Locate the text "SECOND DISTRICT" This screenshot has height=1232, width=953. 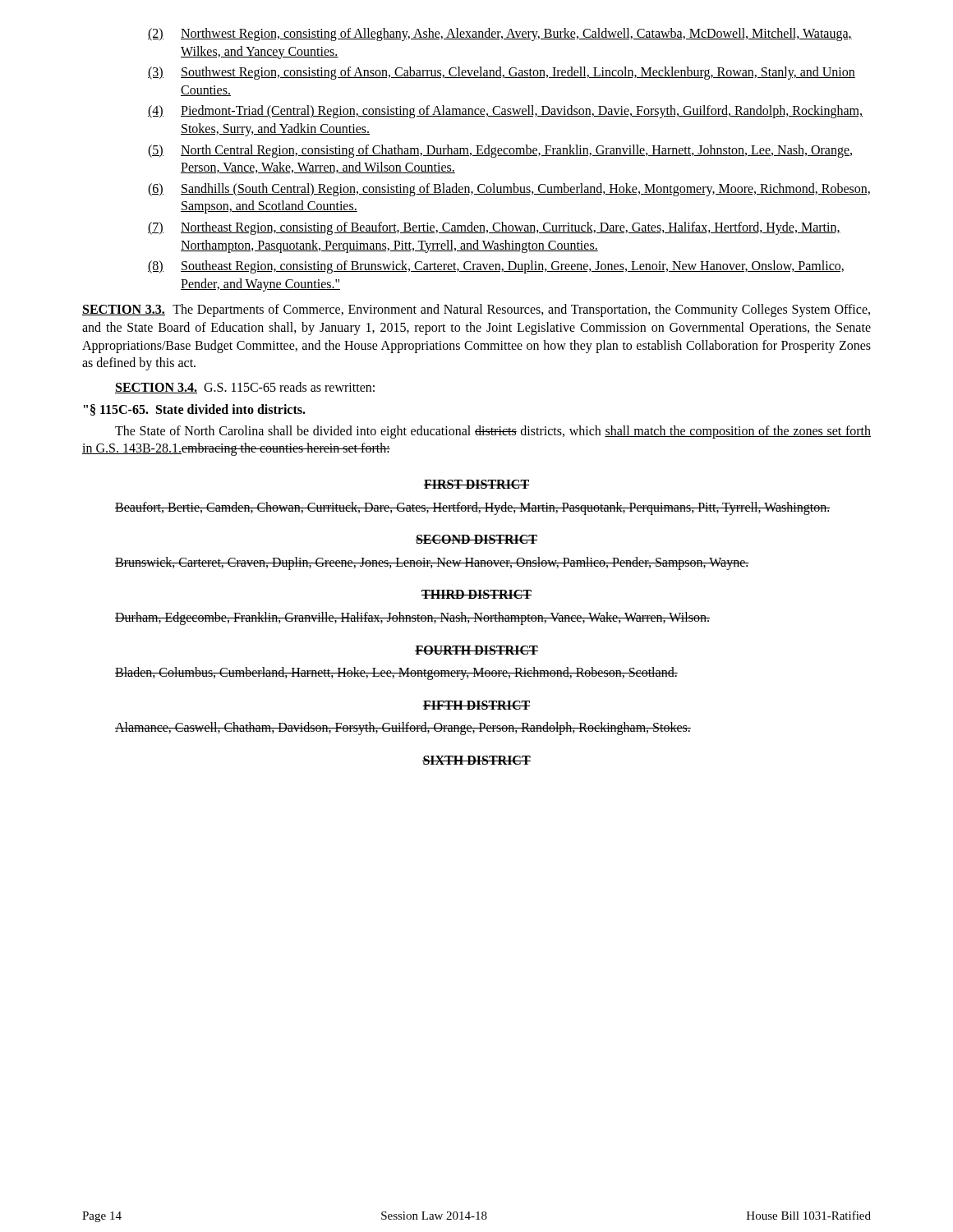pos(476,539)
